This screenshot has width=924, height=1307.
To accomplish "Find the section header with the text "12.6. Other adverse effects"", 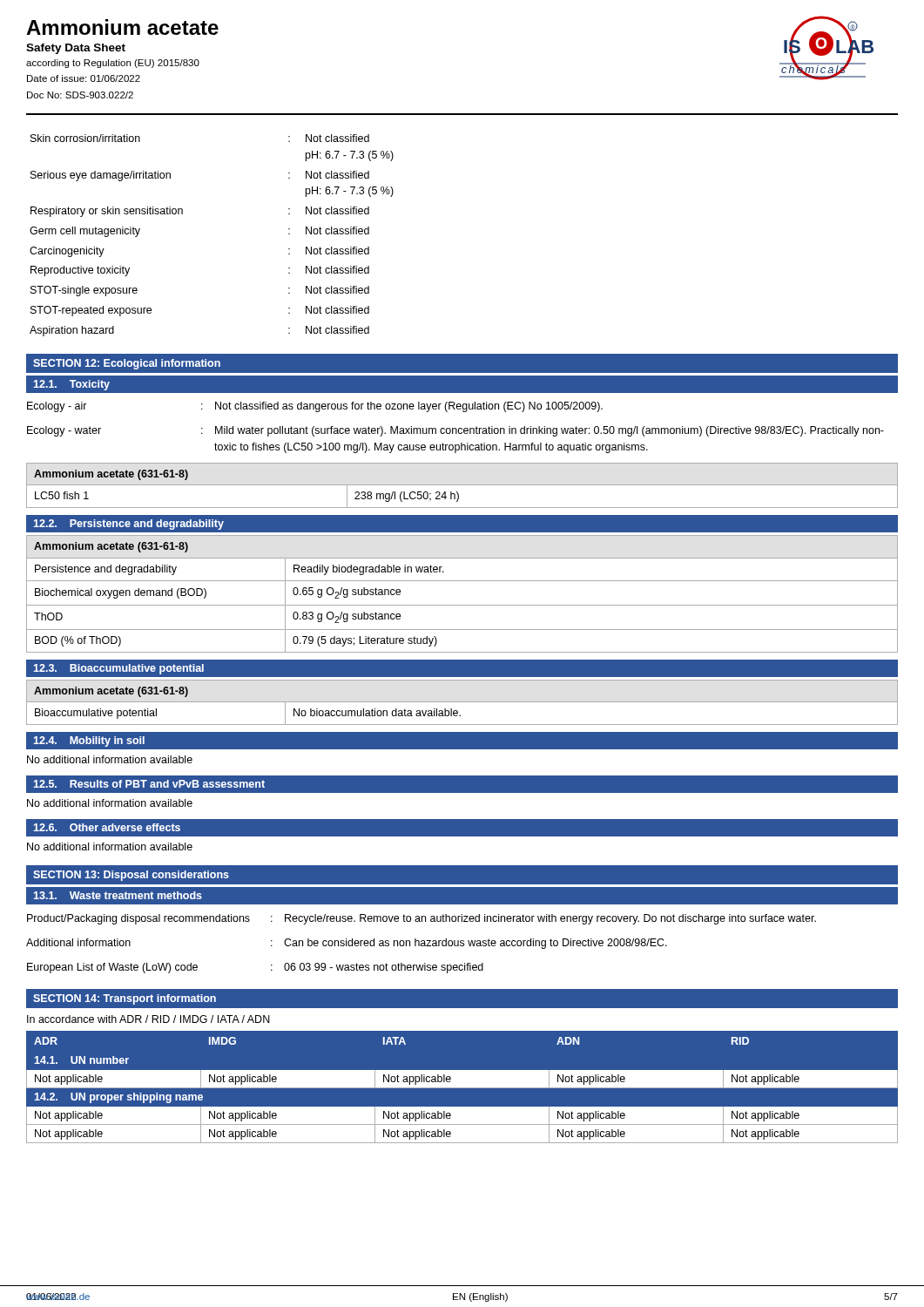I will tap(107, 827).
